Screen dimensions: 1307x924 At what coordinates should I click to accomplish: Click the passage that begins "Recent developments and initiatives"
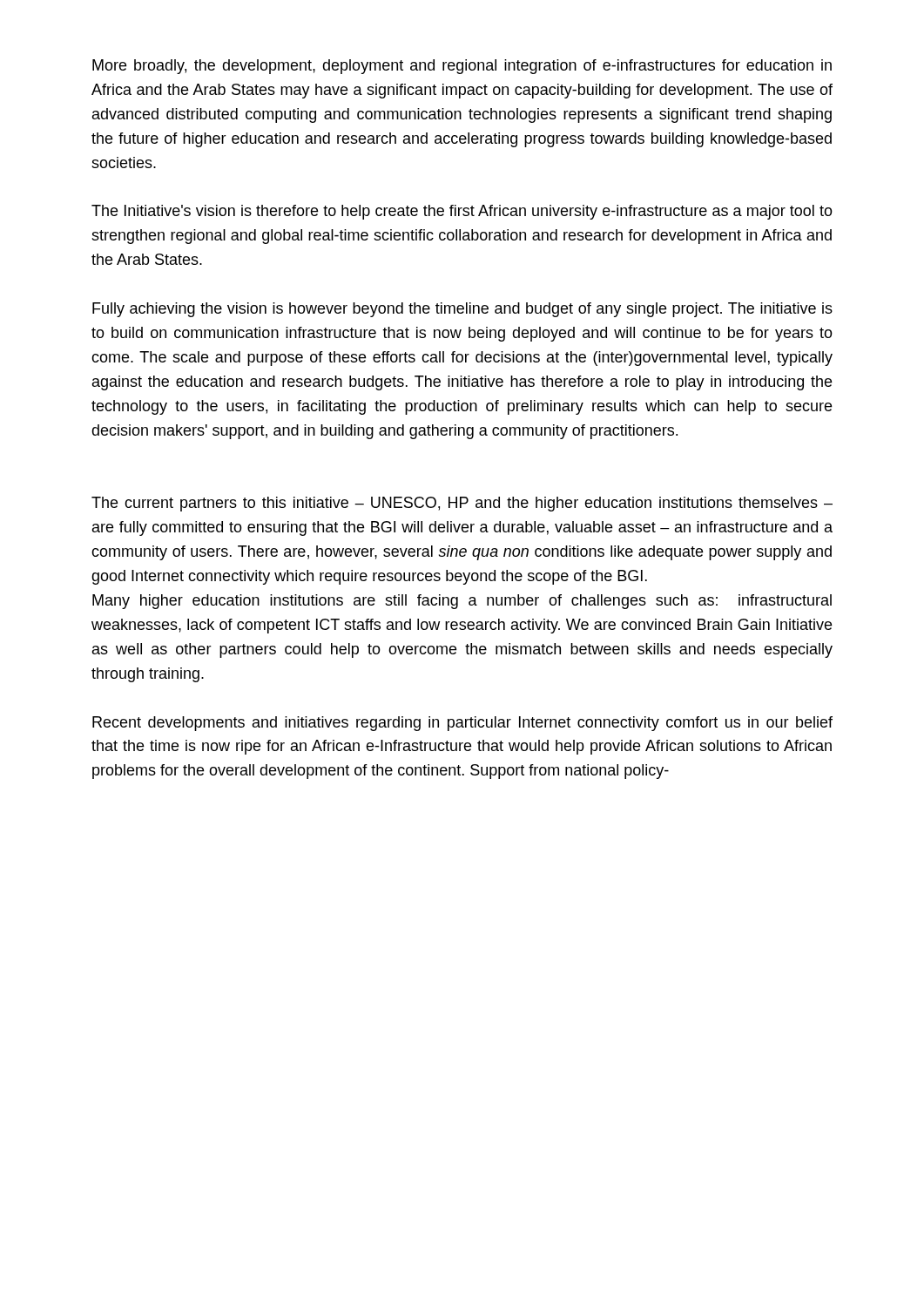coord(462,746)
